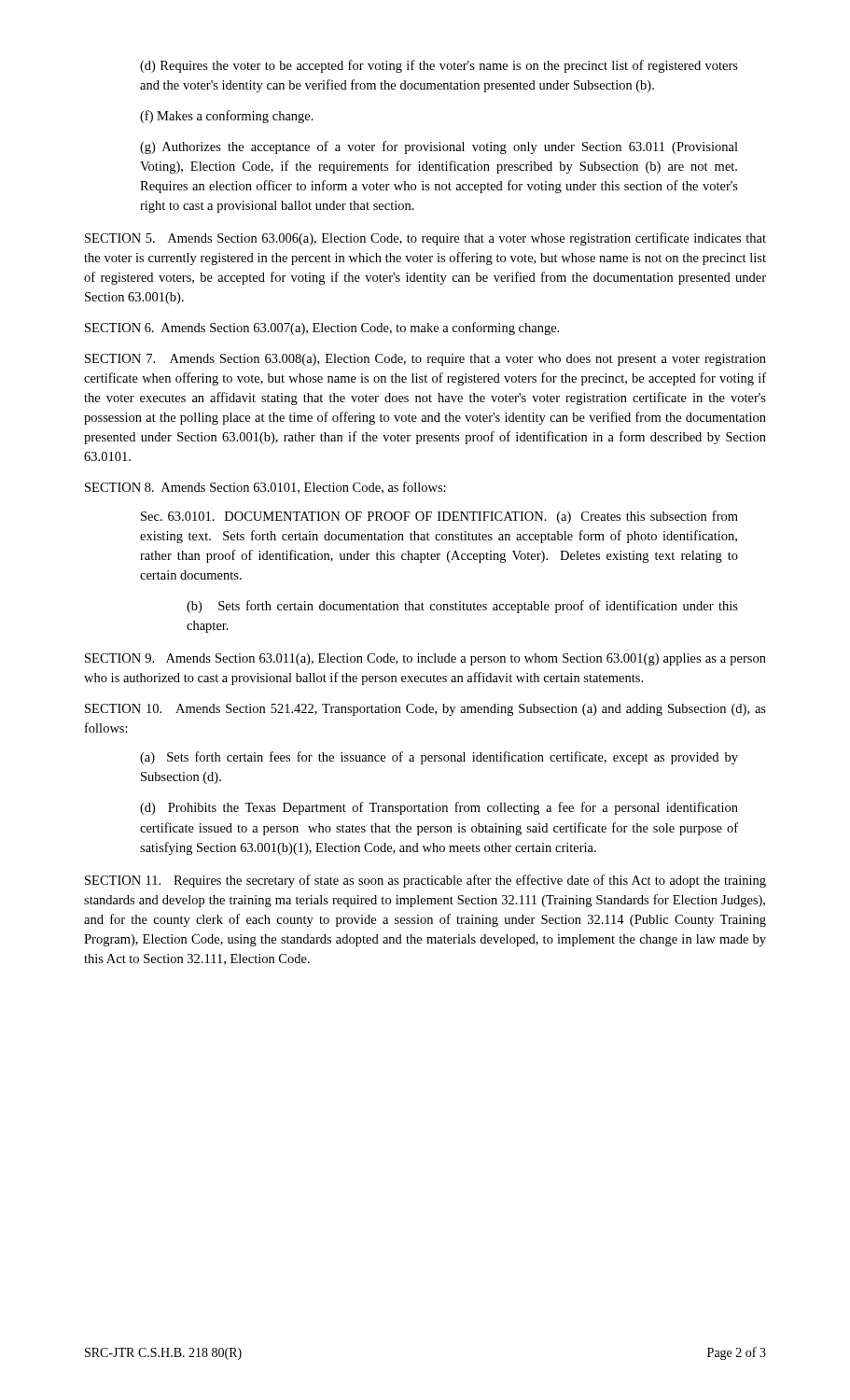The image size is (850, 1400).
Task: Point to "(f) Makes a conforming change."
Action: [227, 117]
